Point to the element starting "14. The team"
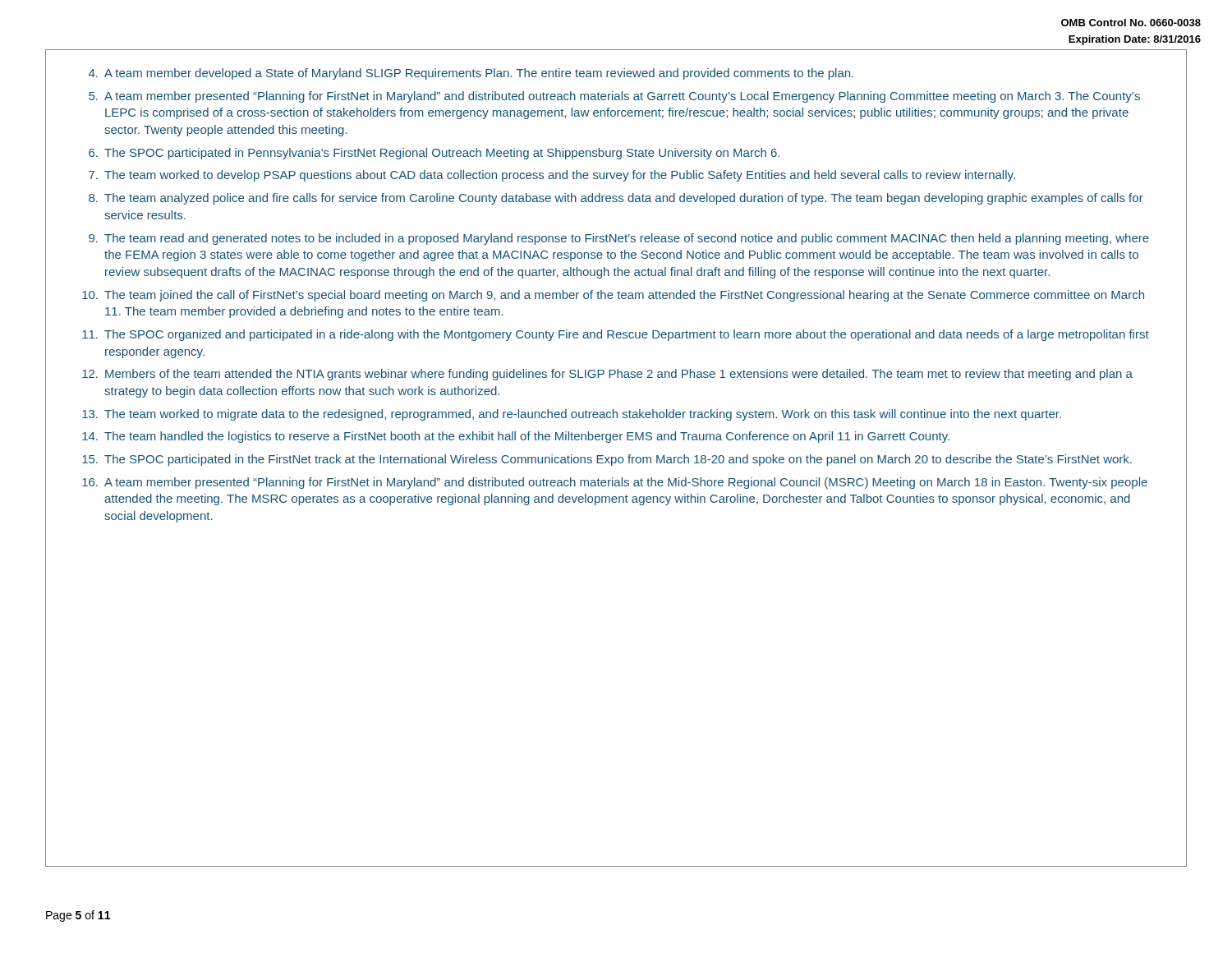This screenshot has width=1232, height=953. tap(616, 437)
